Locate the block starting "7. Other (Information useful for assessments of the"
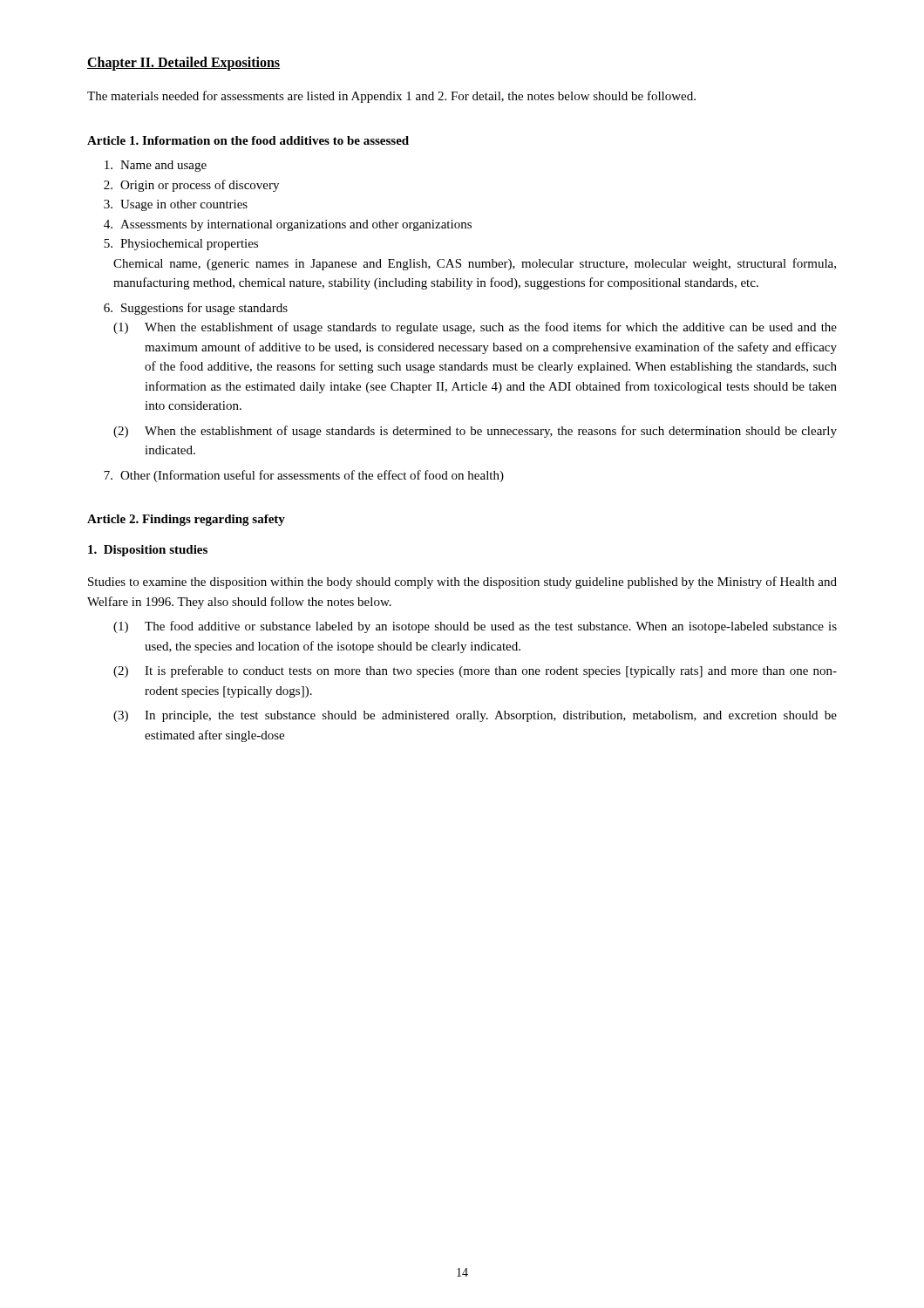This screenshot has height=1308, width=924. pos(462,475)
